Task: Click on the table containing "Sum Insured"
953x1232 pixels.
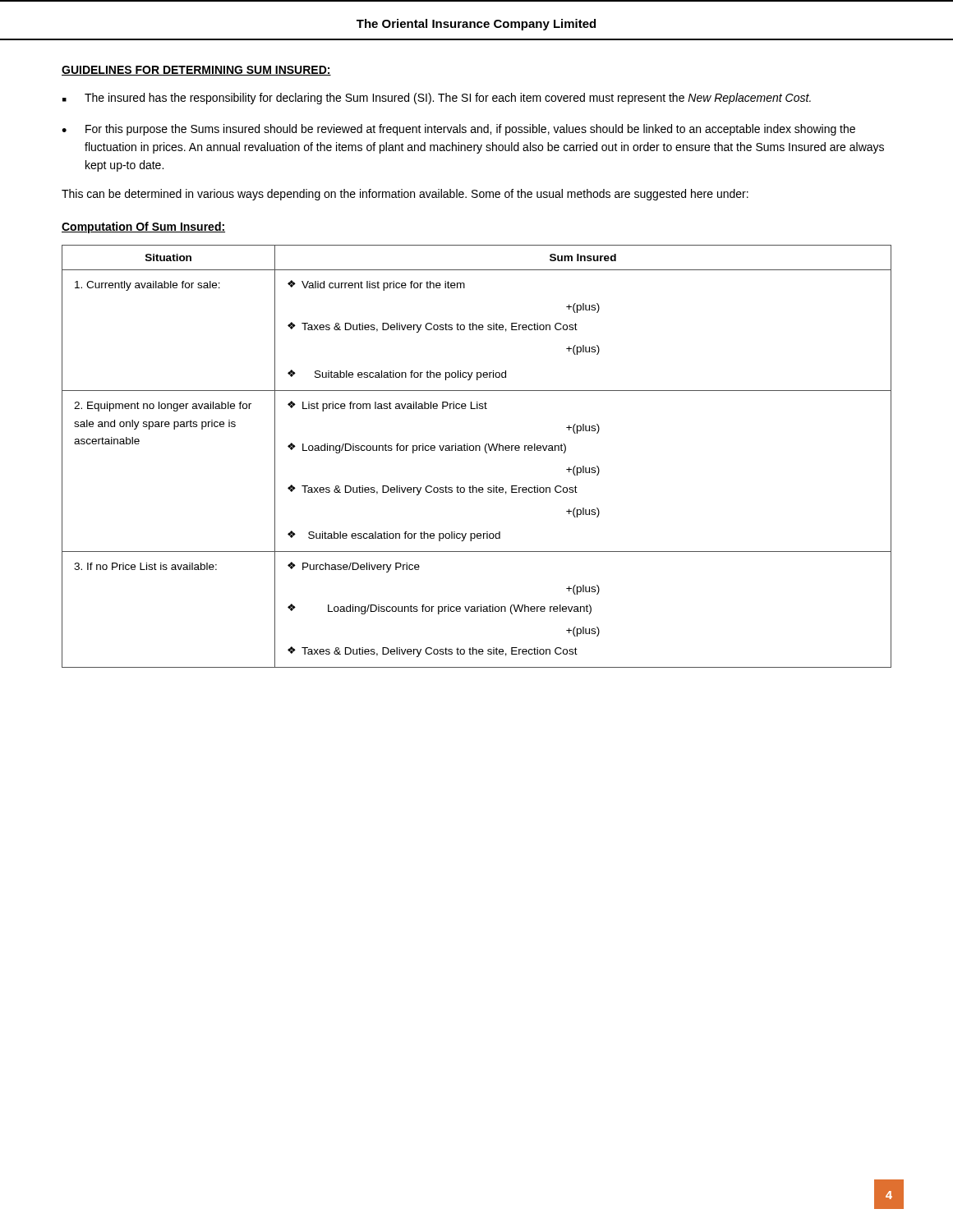Action: click(x=476, y=456)
